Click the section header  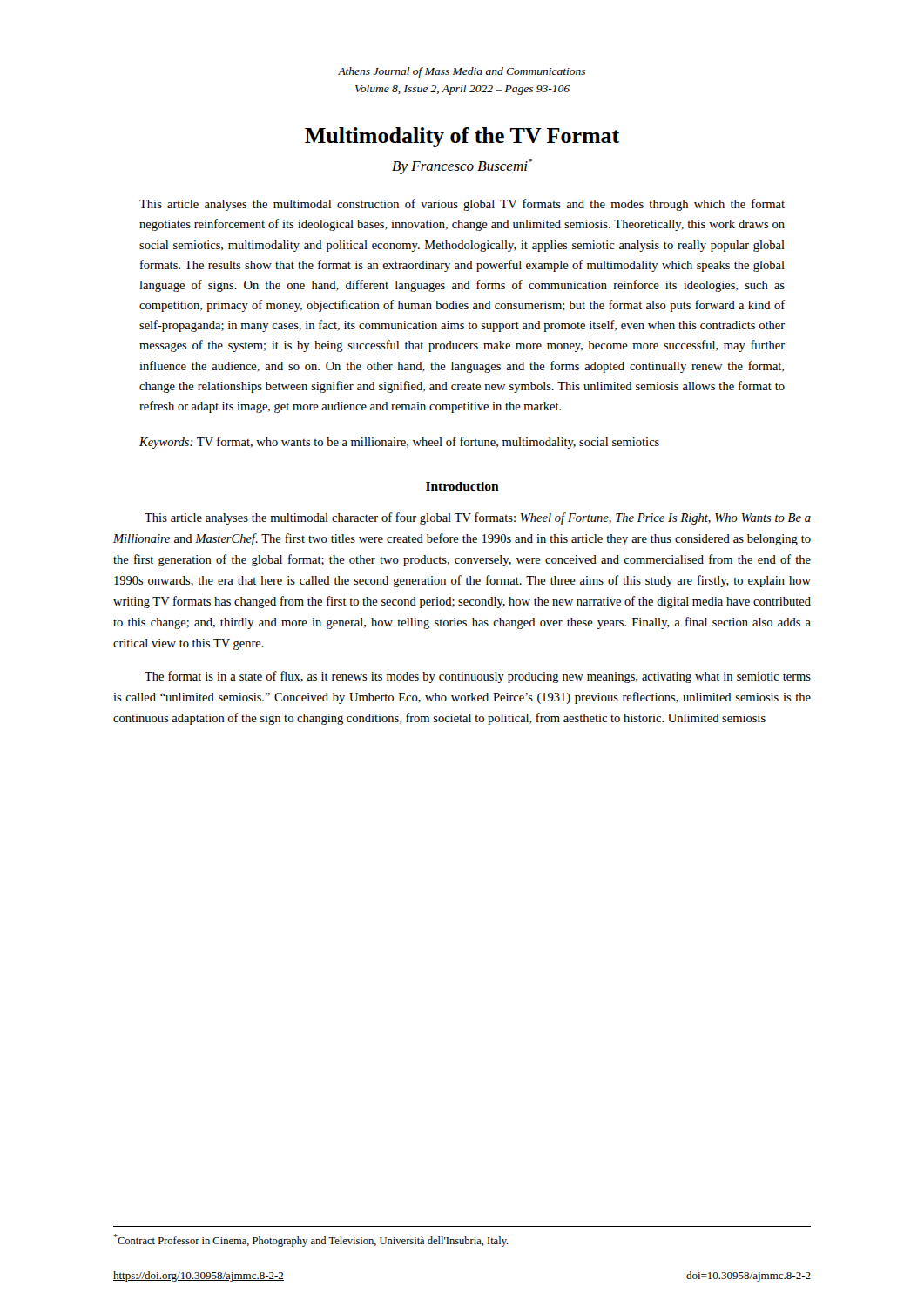462,486
